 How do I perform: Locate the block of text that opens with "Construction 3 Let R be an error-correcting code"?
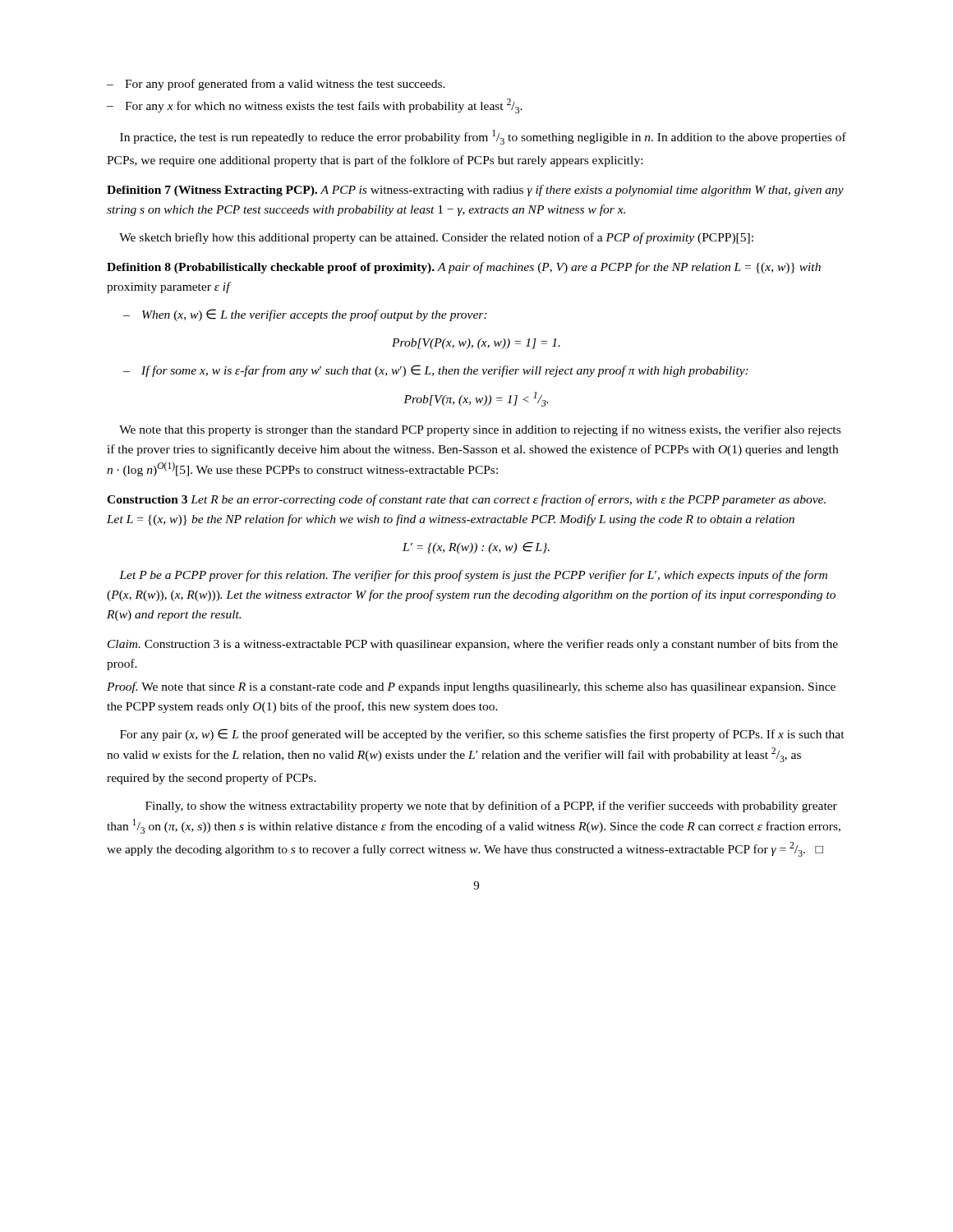pos(467,509)
